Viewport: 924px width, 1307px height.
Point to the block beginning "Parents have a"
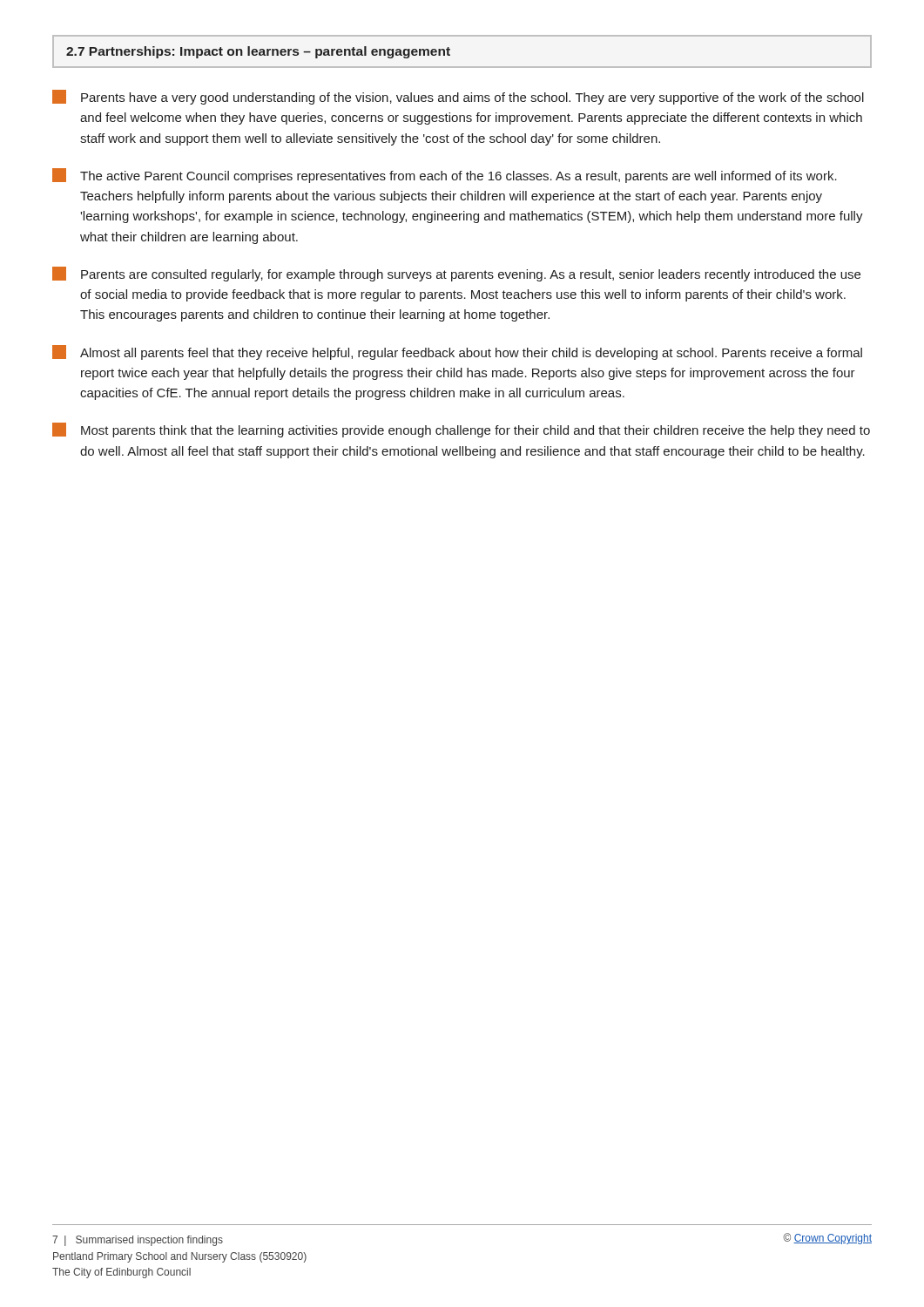click(x=462, y=118)
